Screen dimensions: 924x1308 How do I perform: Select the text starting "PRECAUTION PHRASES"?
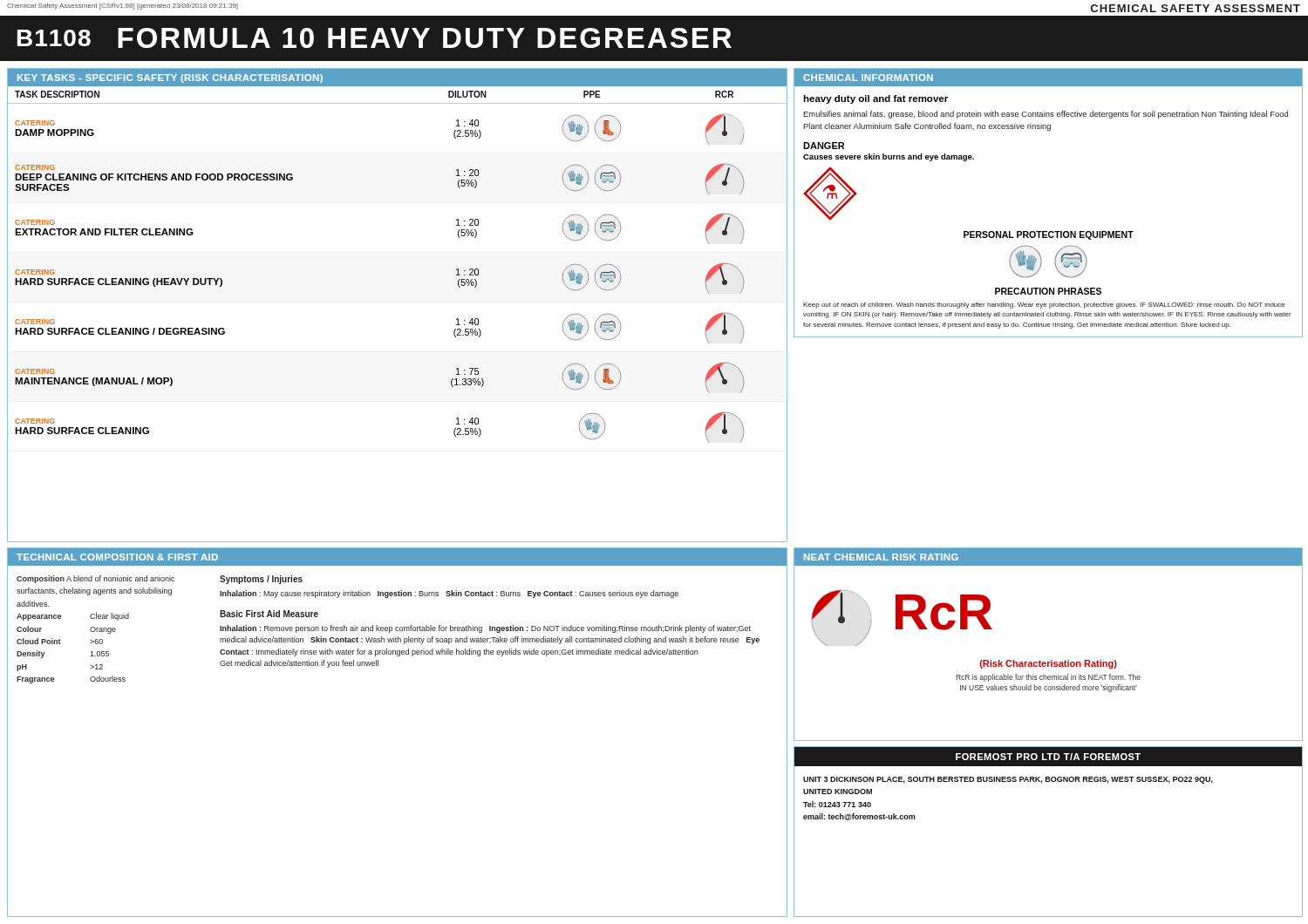click(1048, 291)
